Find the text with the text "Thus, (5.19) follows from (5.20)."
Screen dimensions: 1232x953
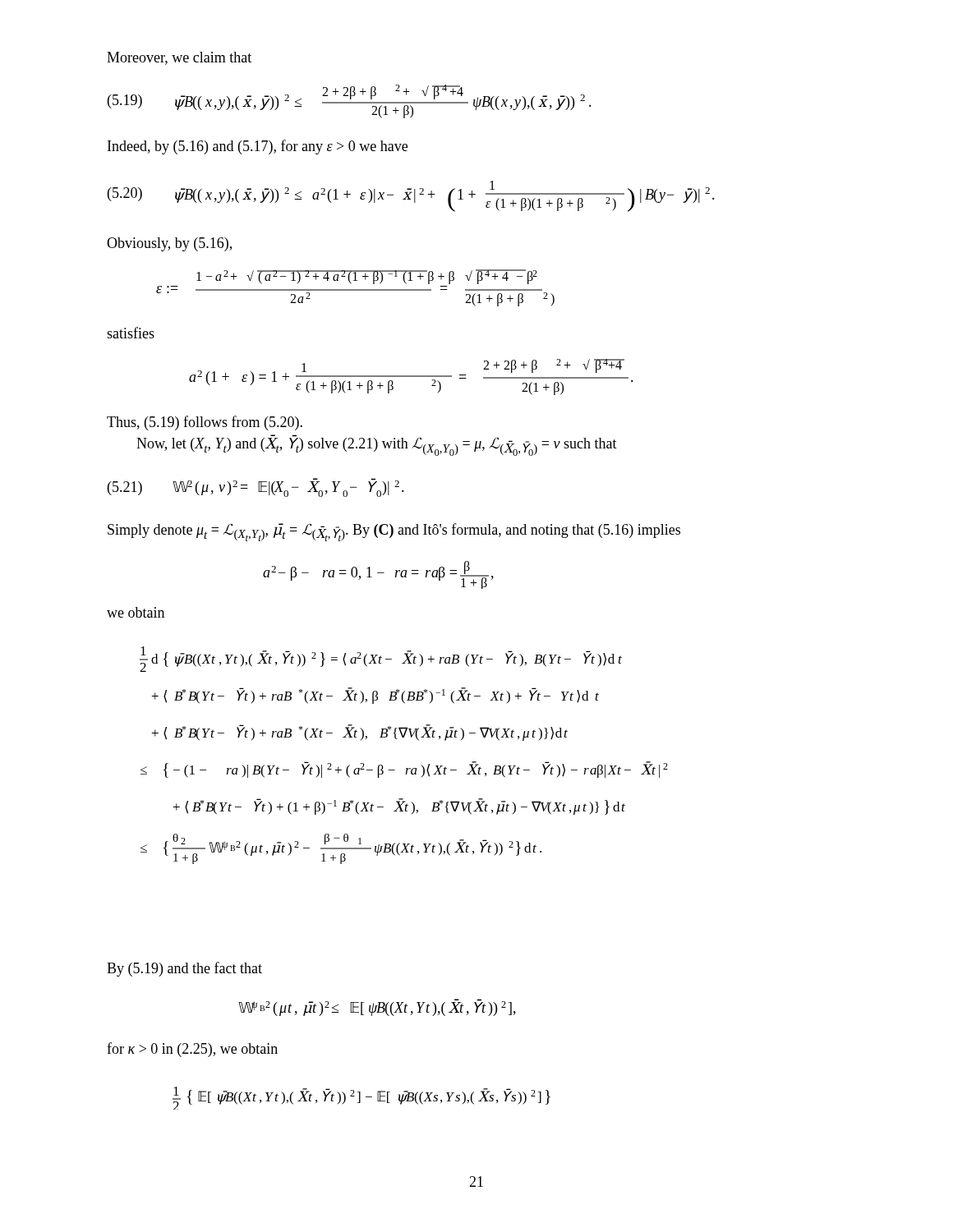(x=205, y=422)
